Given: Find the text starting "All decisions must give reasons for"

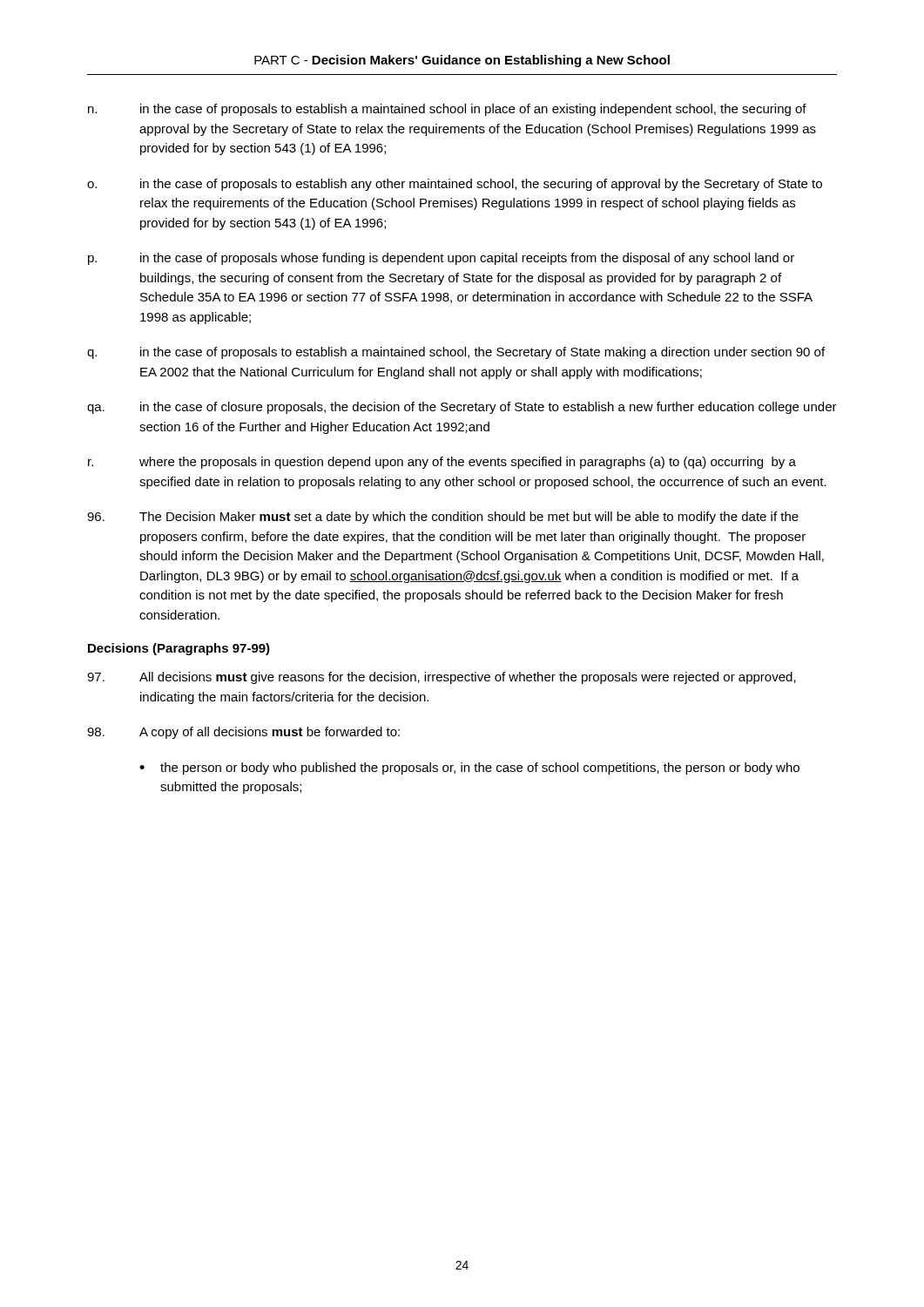Looking at the screenshot, I should pyautogui.click(x=462, y=687).
